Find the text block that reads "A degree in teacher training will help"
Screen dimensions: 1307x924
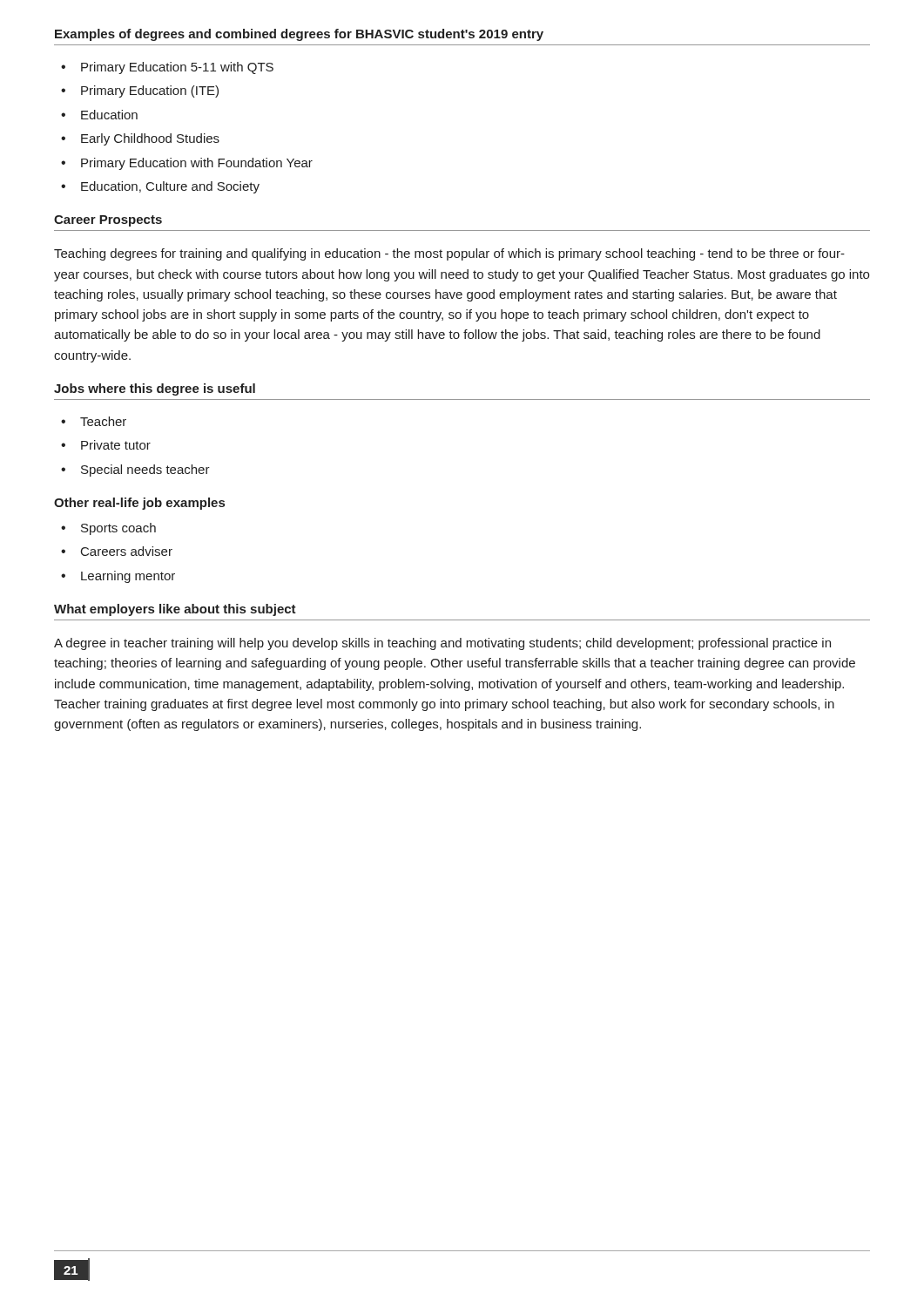(455, 683)
